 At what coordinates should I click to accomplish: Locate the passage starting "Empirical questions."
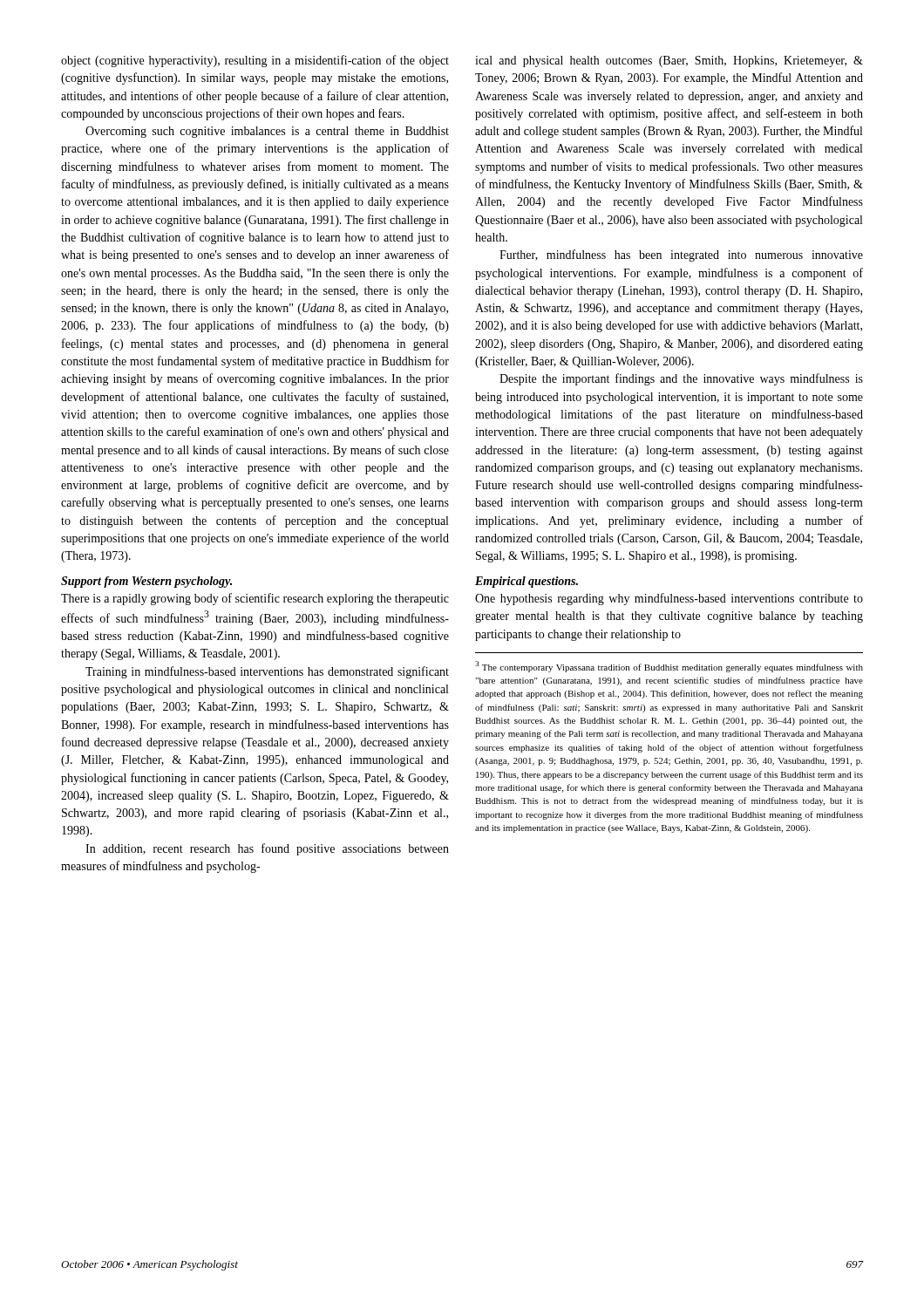click(527, 581)
